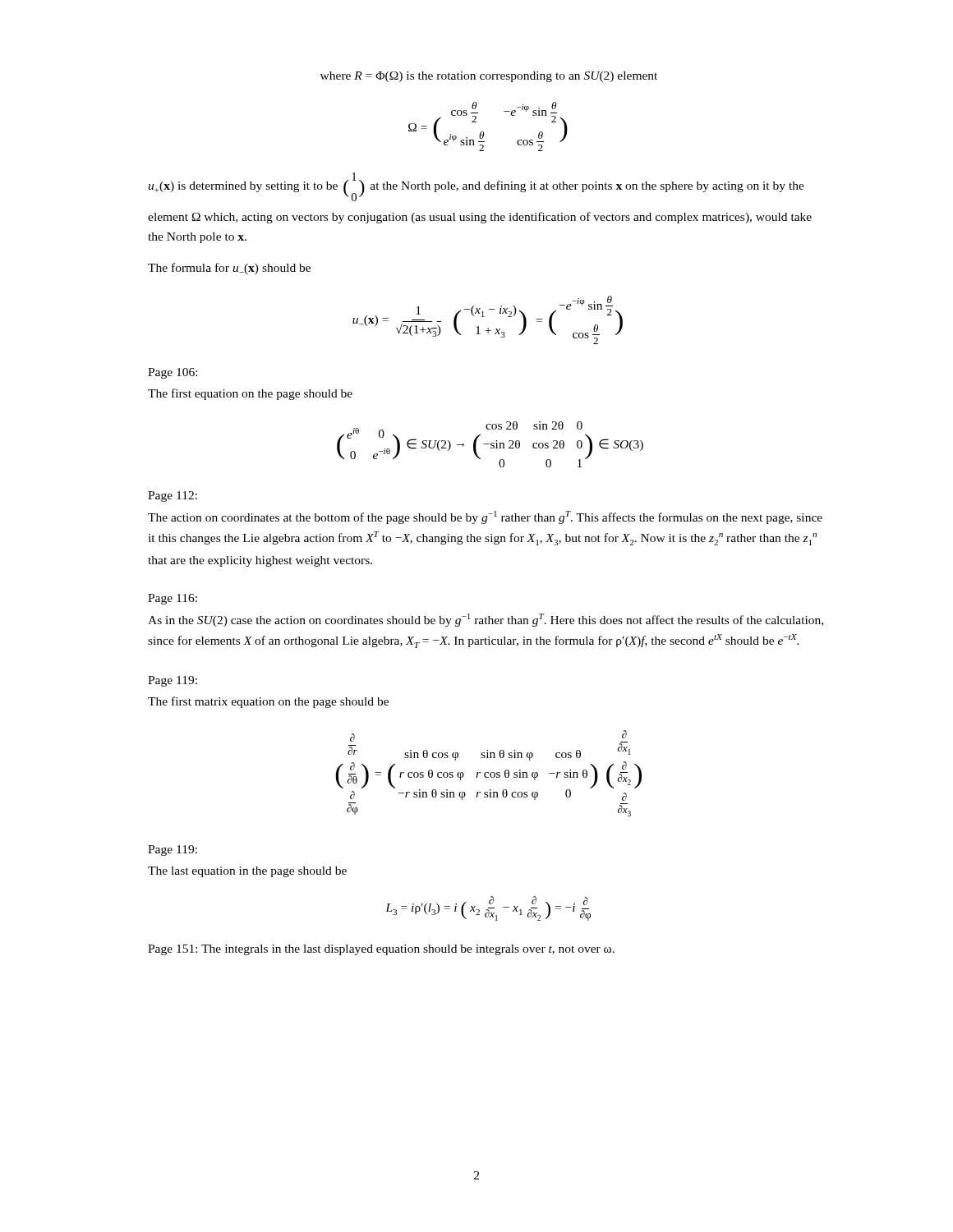Click the formula that begins "Ω = ( cos θ2 −e−iφ sin"
The image size is (953, 1232).
pyautogui.click(x=489, y=127)
